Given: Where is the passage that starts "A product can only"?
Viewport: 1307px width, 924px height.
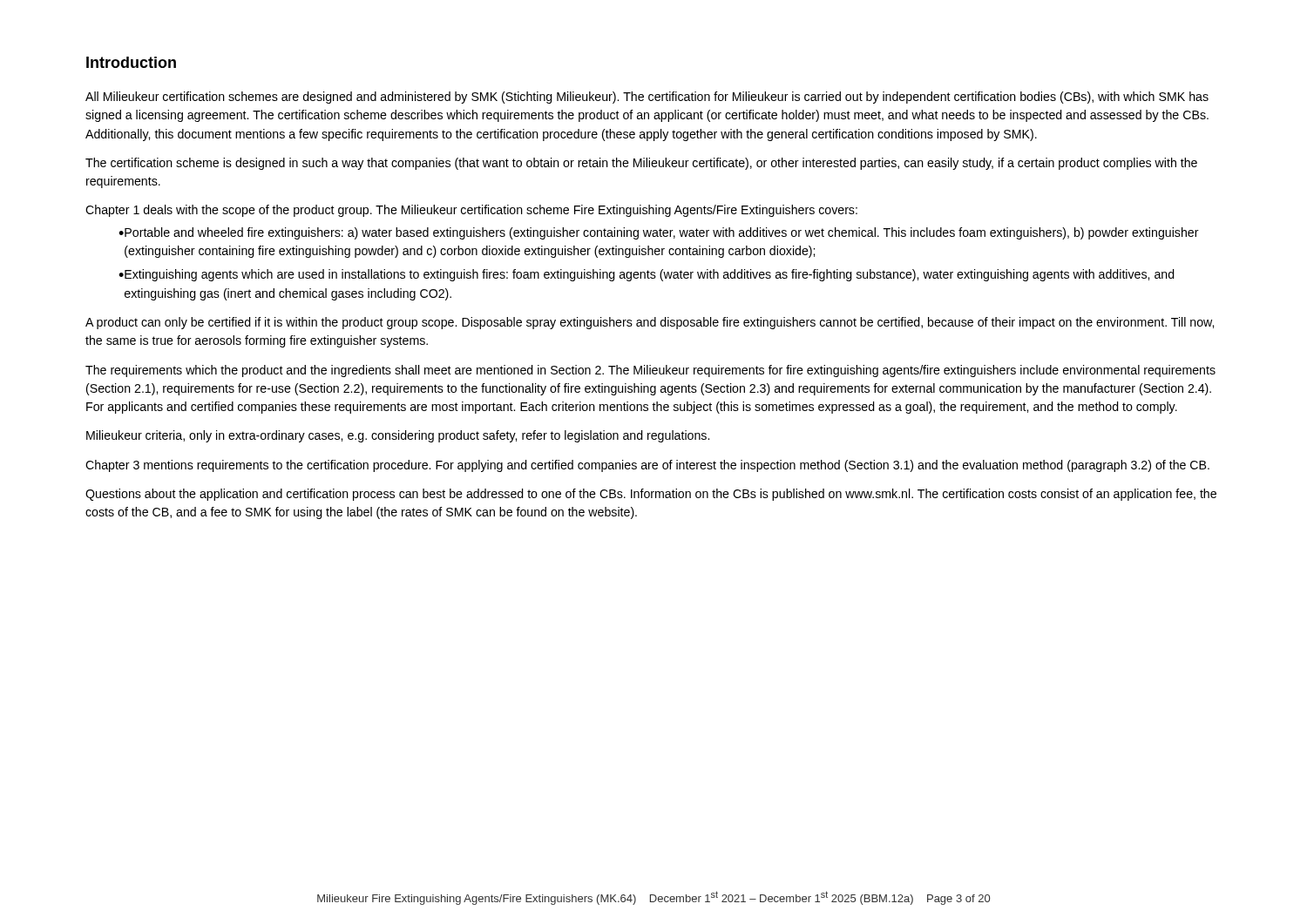Looking at the screenshot, I should pyautogui.click(x=650, y=331).
